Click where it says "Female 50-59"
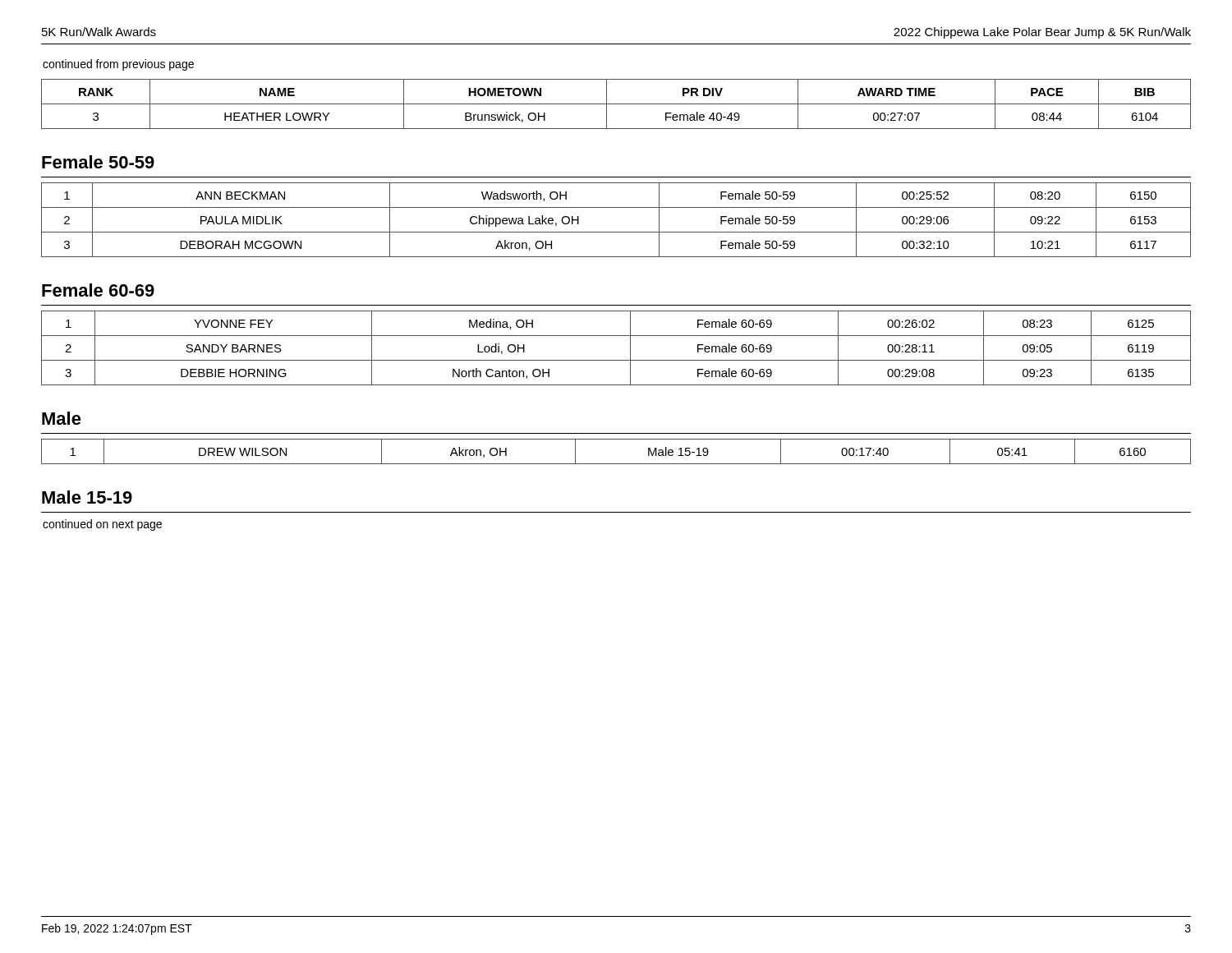Viewport: 1232px width, 953px height. [x=98, y=162]
